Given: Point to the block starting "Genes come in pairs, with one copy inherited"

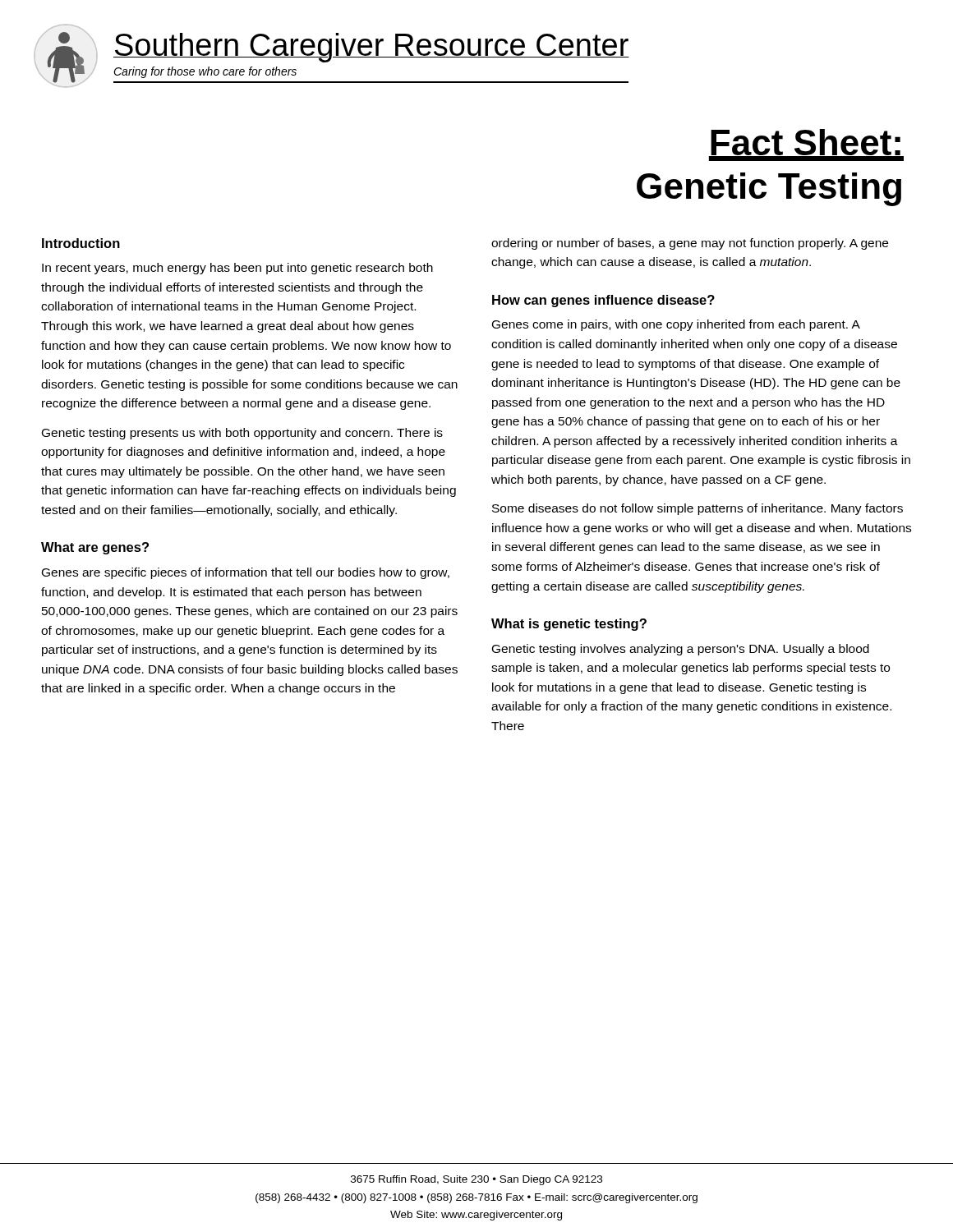Looking at the screenshot, I should click(x=701, y=402).
